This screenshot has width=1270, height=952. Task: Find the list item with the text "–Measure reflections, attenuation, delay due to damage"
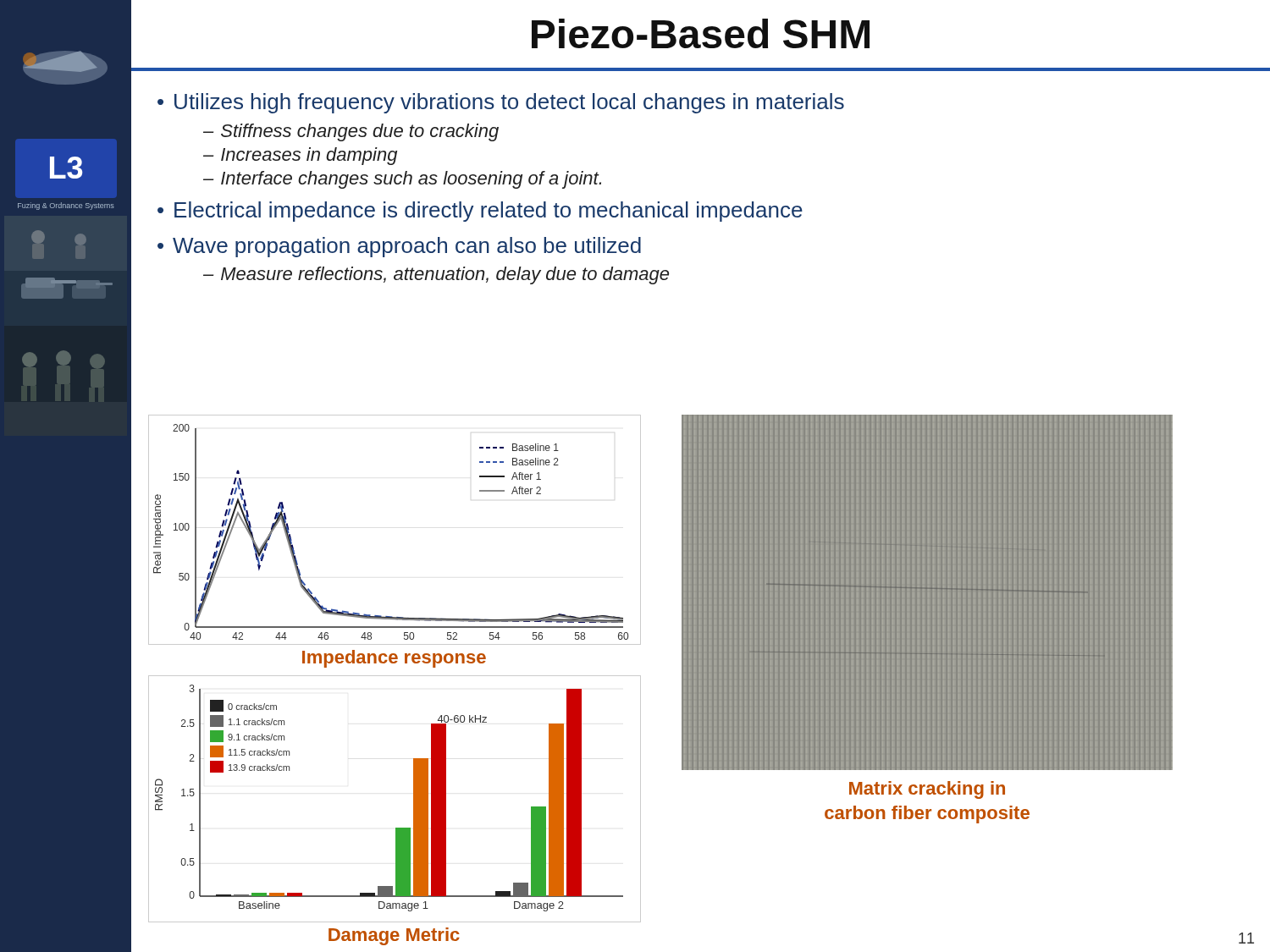coord(436,275)
